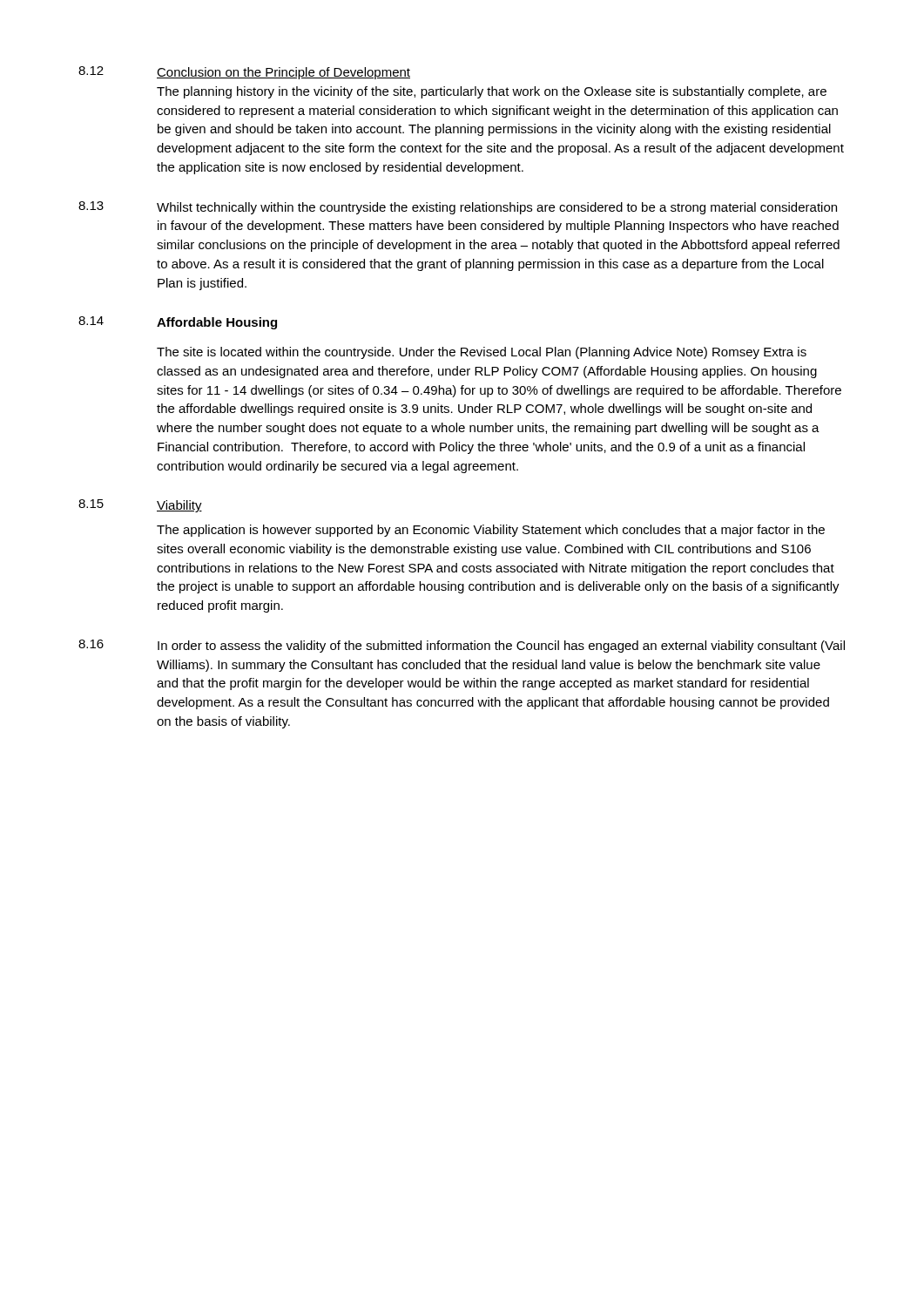The height and width of the screenshot is (1307, 924).
Task: Locate the block of text that opens with "13 Whilst technically"
Action: pyautogui.click(x=462, y=245)
